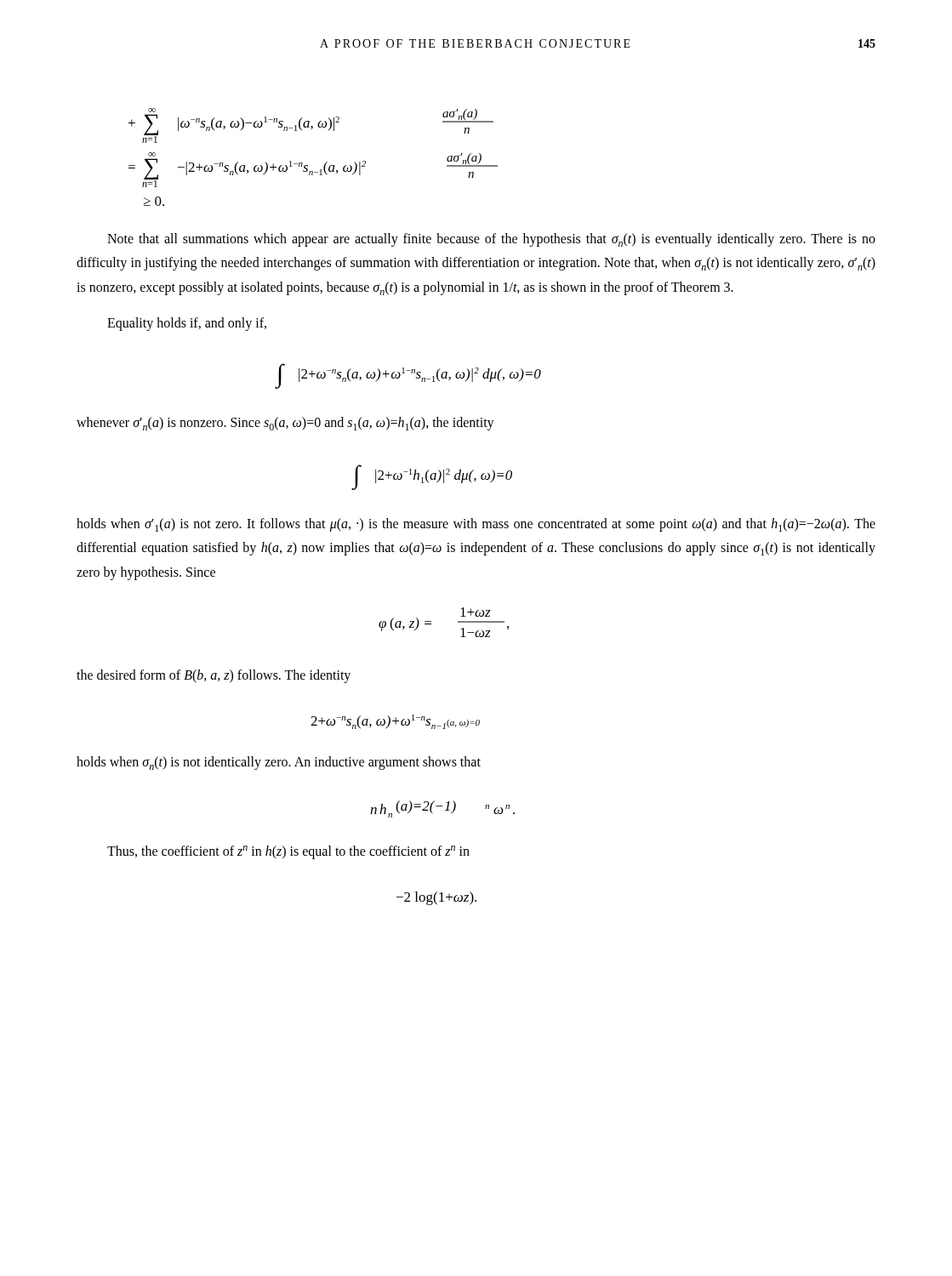Click the passage that begins "Note that all summations which"
The image size is (952, 1276).
(476, 265)
